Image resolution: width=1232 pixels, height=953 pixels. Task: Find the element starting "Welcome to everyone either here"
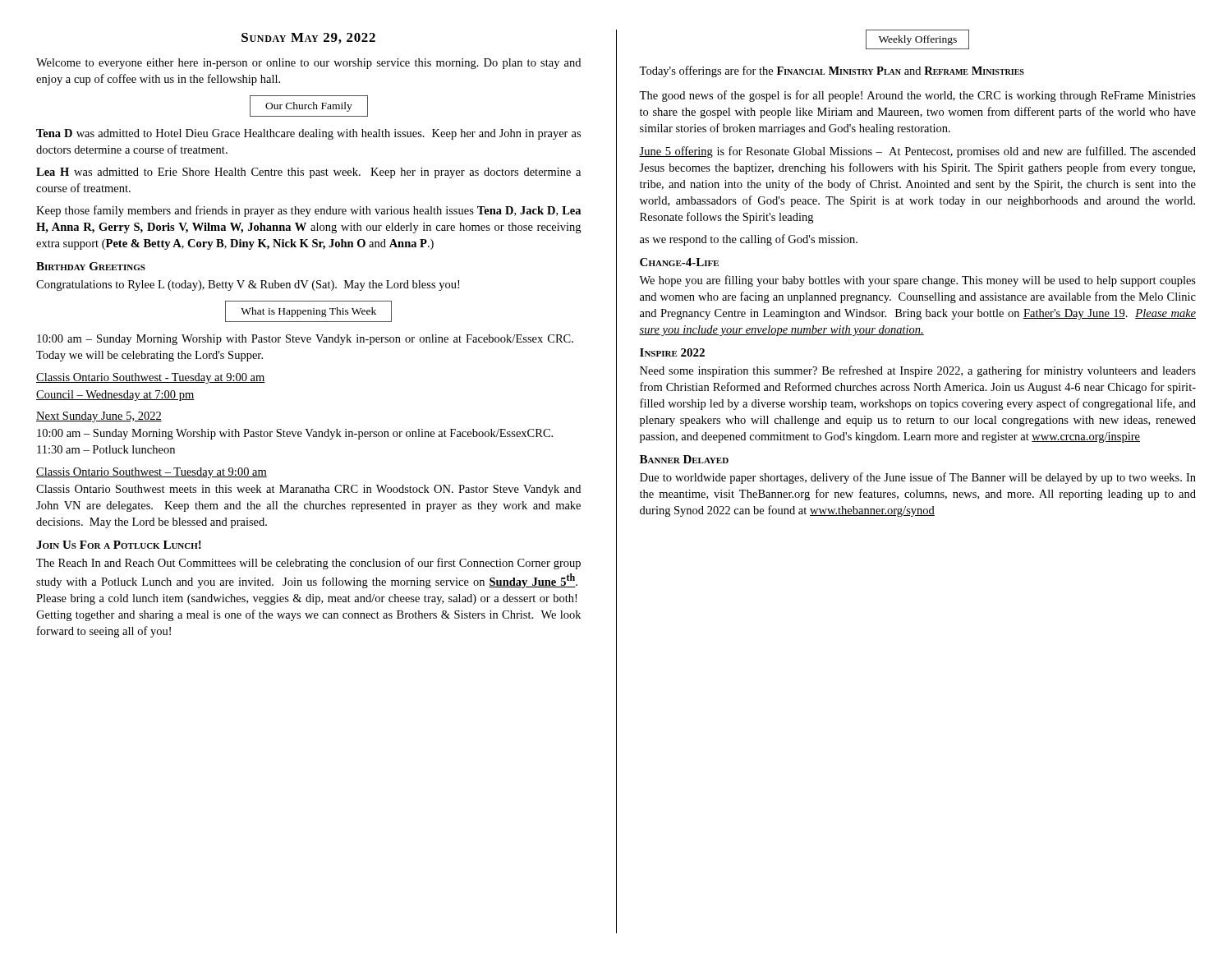309,71
